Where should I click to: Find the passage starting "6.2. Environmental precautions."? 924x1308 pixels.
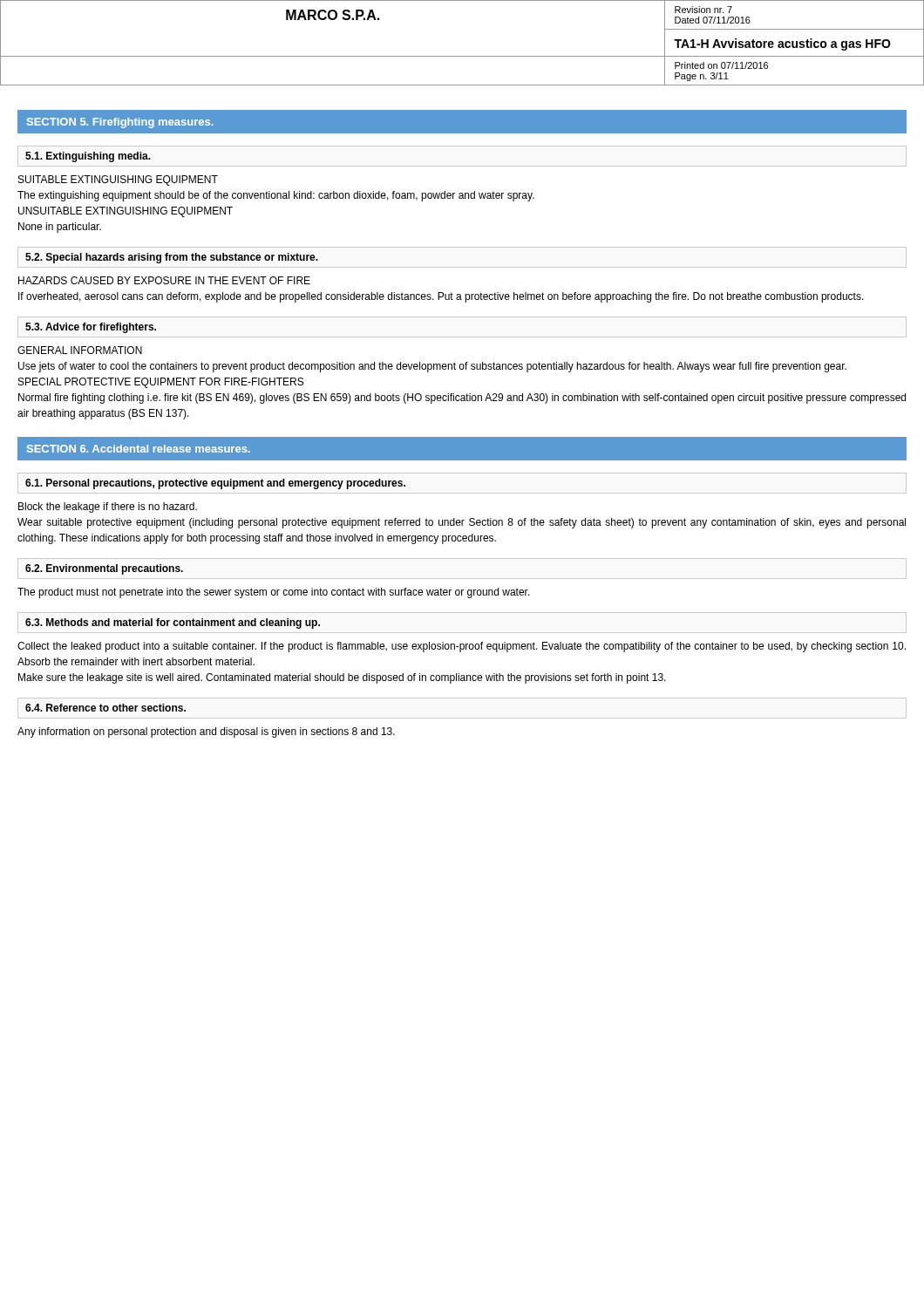coord(104,569)
